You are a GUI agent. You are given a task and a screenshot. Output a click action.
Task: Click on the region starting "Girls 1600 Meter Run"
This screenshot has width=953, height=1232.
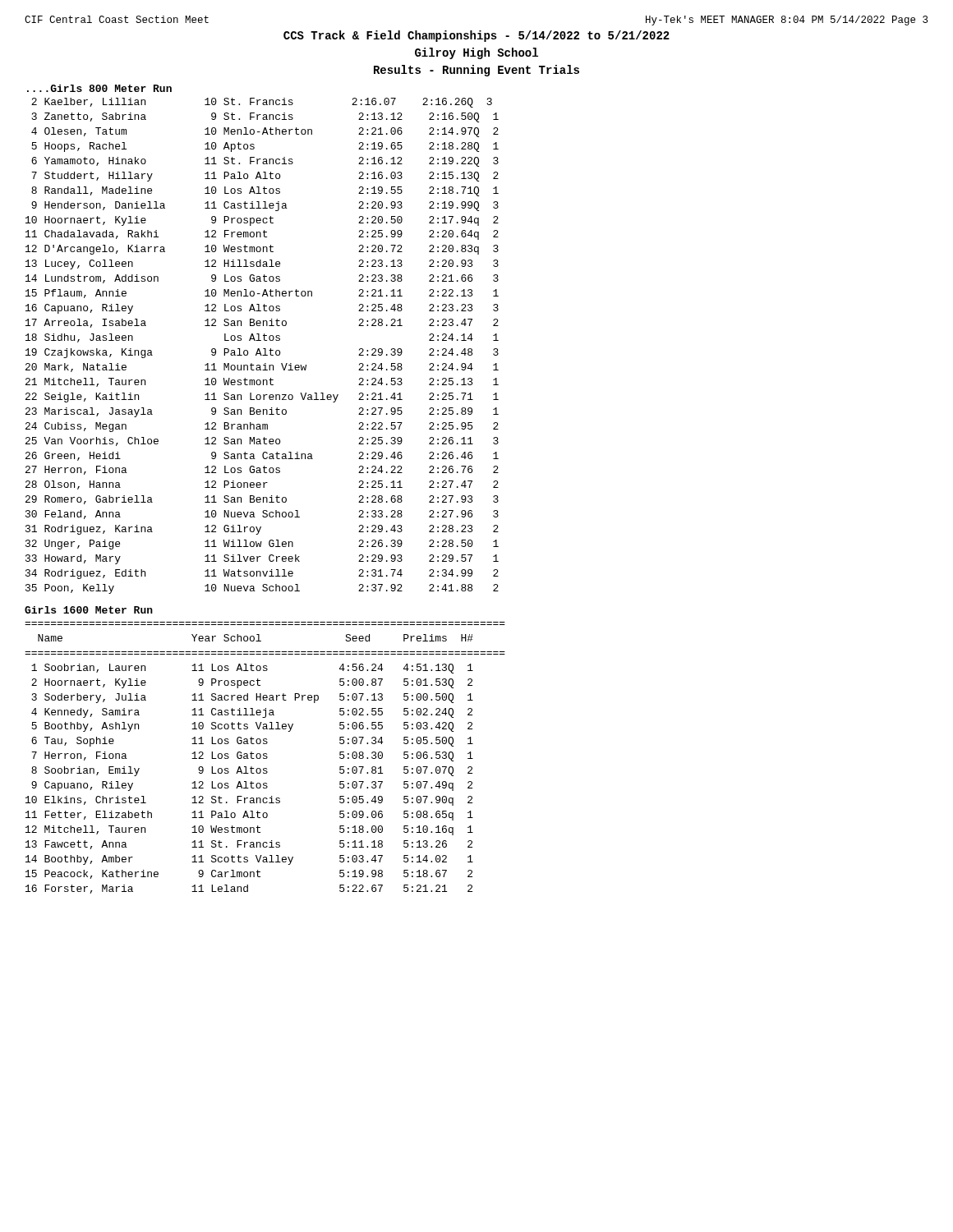[89, 611]
